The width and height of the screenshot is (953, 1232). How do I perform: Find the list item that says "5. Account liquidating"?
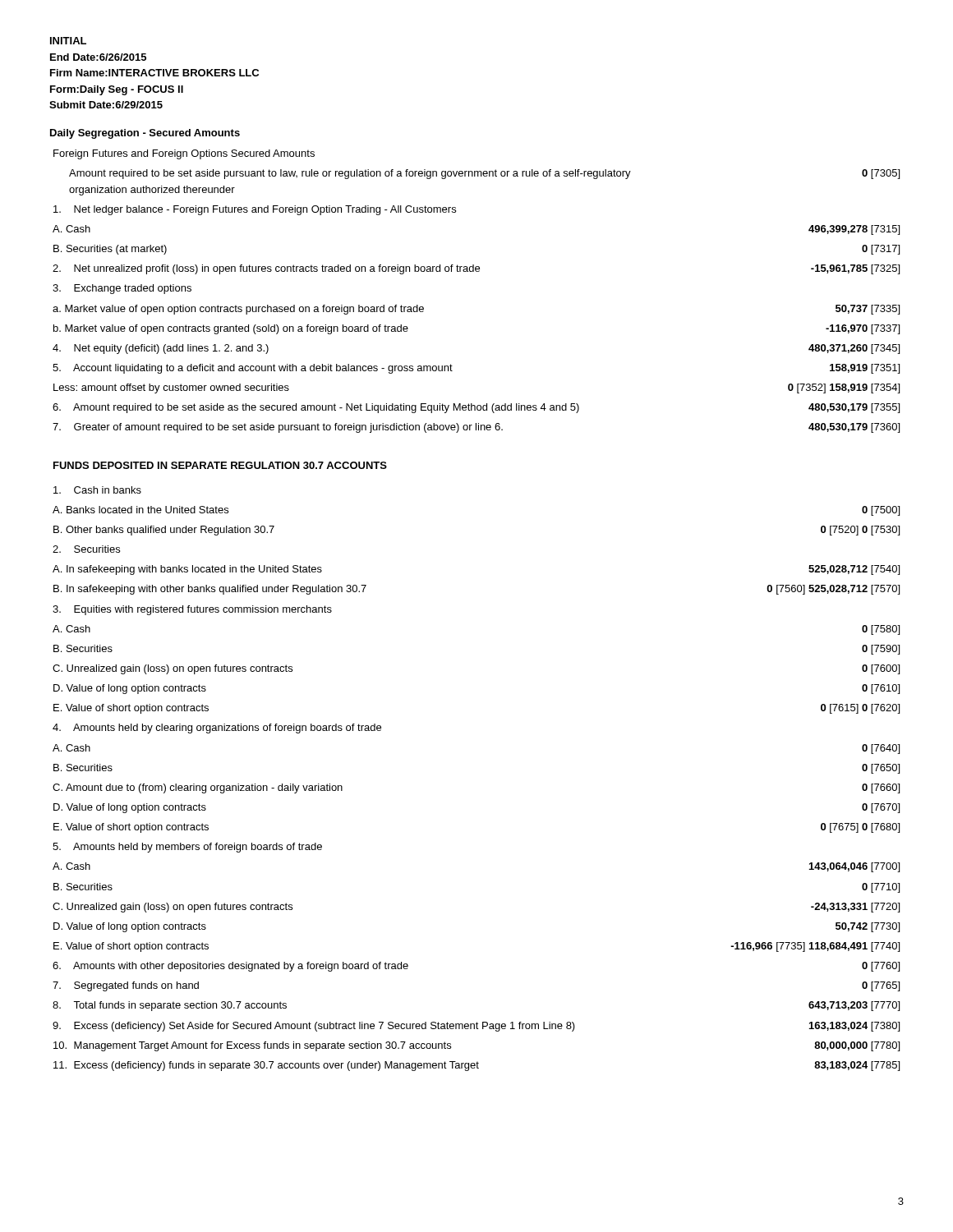tap(252, 368)
